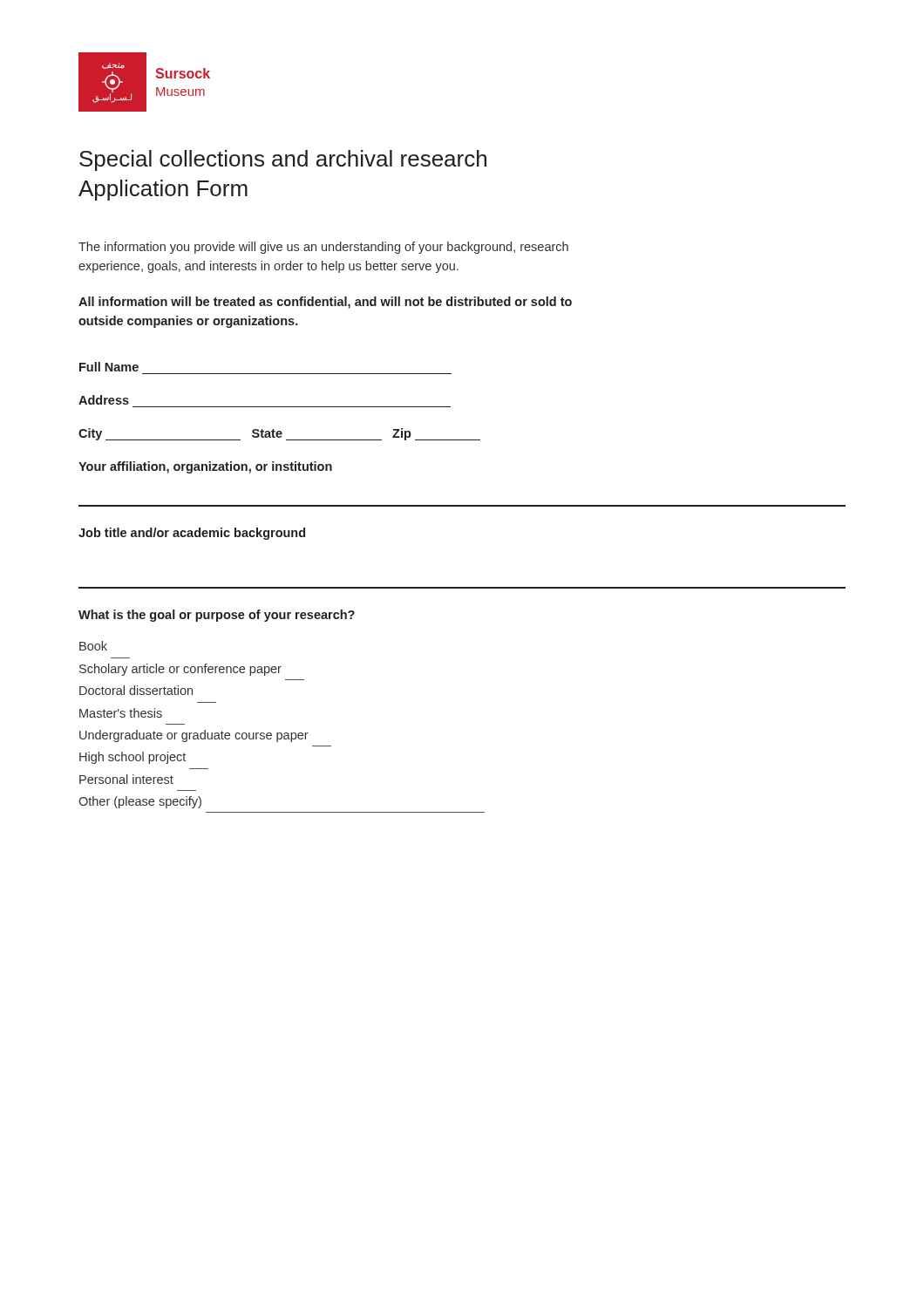Viewport: 924px width, 1308px height.
Task: Find "Other (please specify)" on this page
Action: (281, 804)
